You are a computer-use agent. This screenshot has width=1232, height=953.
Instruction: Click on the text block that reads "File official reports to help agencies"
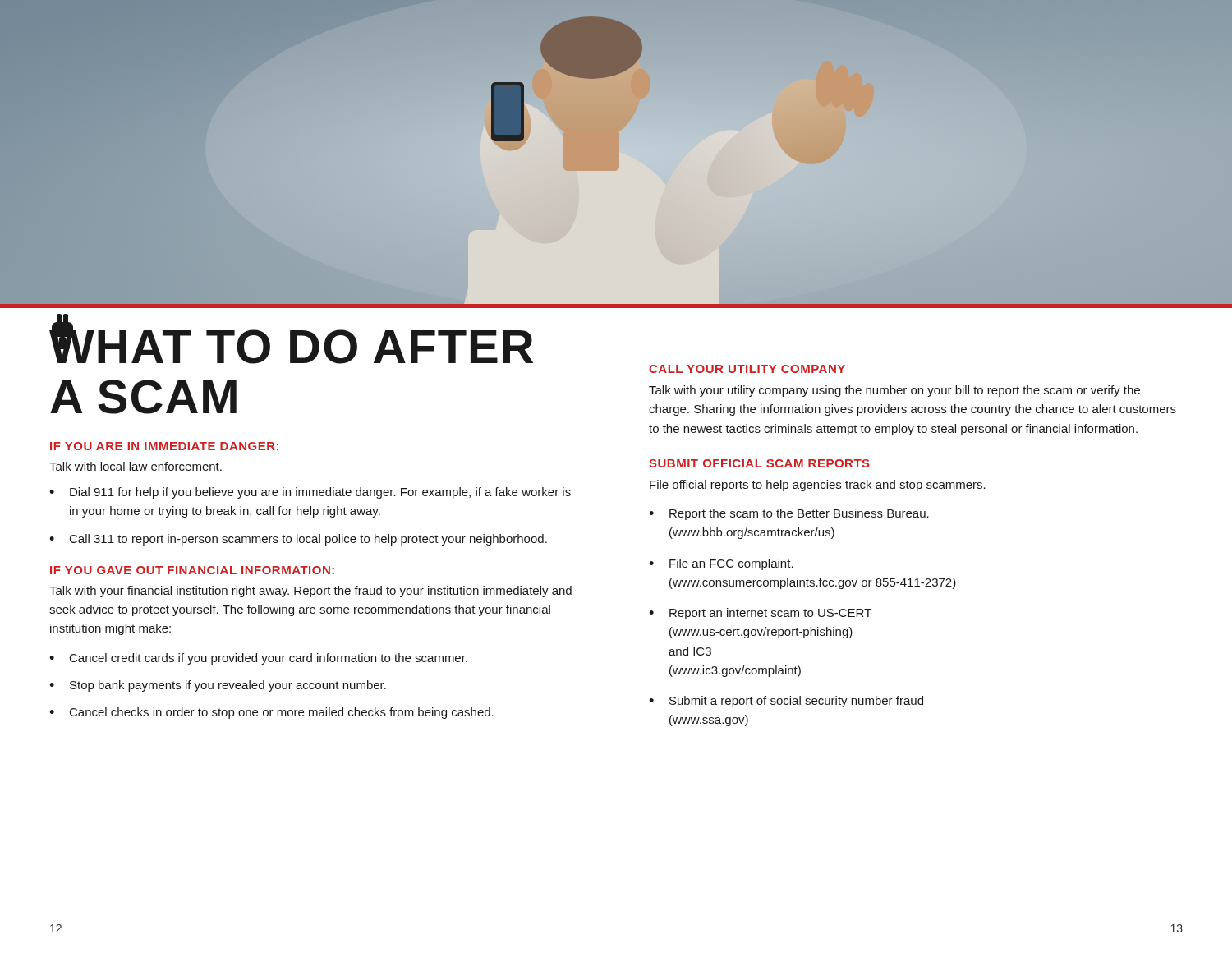point(818,484)
